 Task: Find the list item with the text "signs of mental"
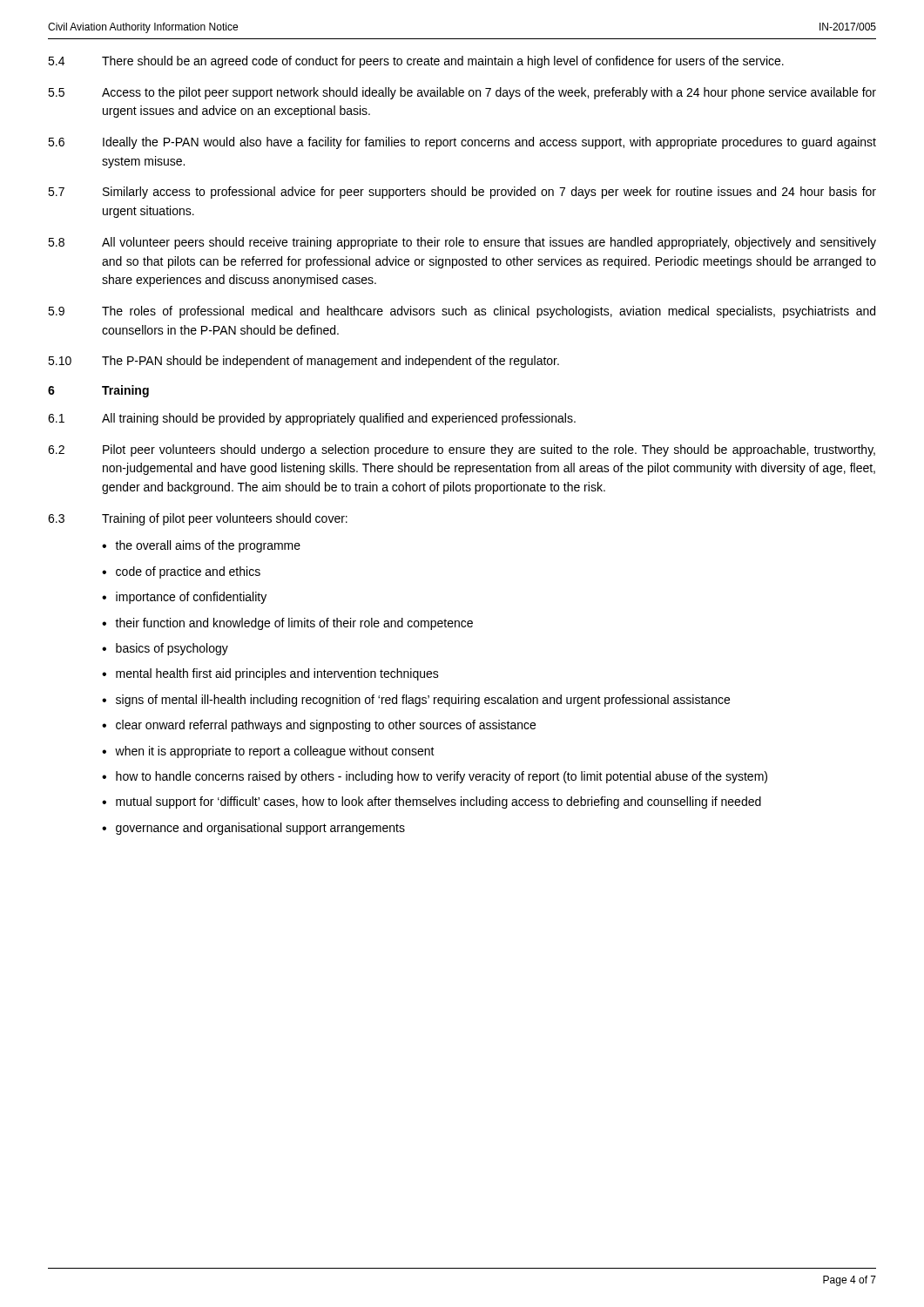click(x=496, y=700)
